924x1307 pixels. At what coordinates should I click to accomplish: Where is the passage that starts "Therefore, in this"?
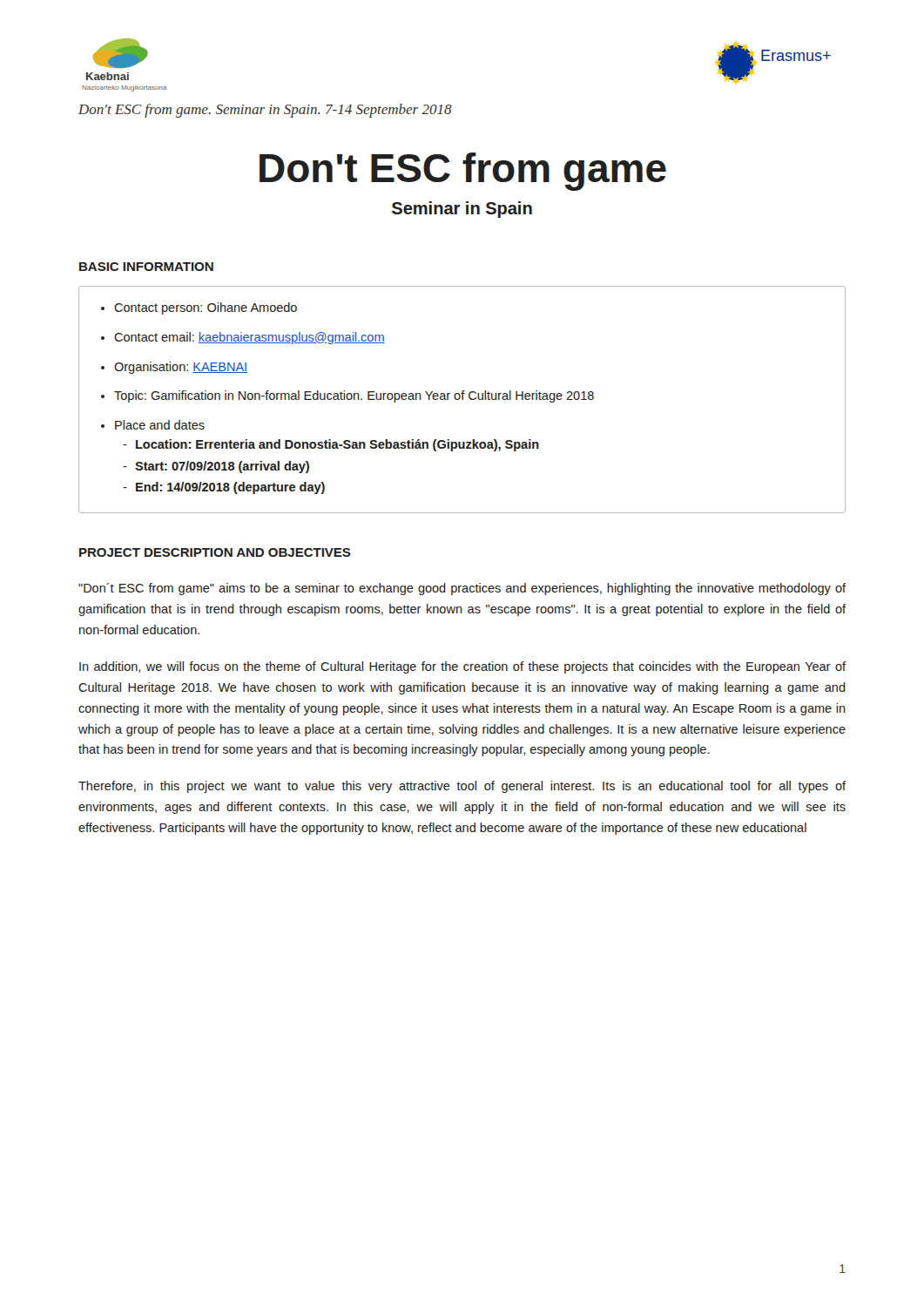click(462, 807)
